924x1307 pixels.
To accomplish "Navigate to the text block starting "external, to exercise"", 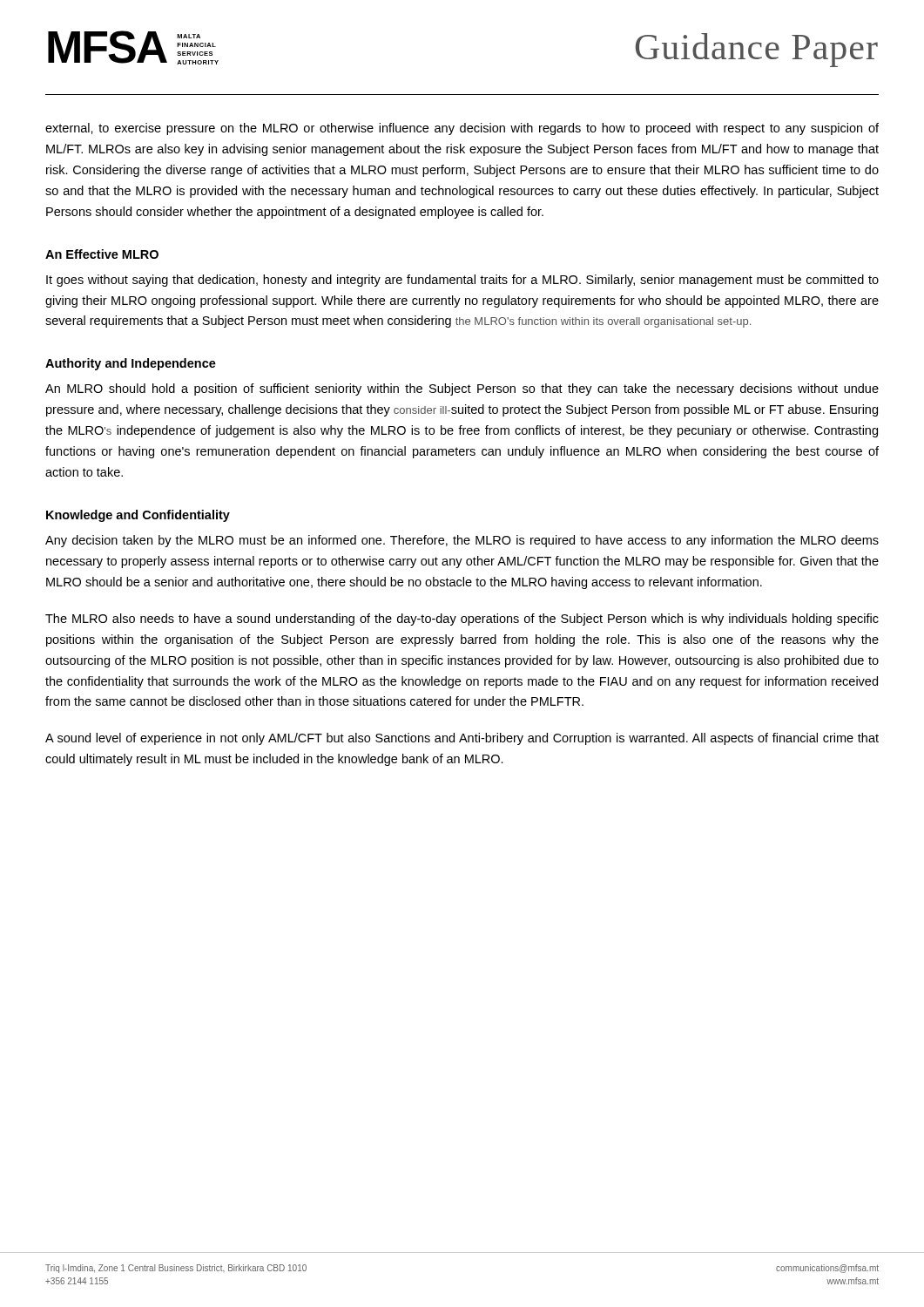I will click(462, 171).
